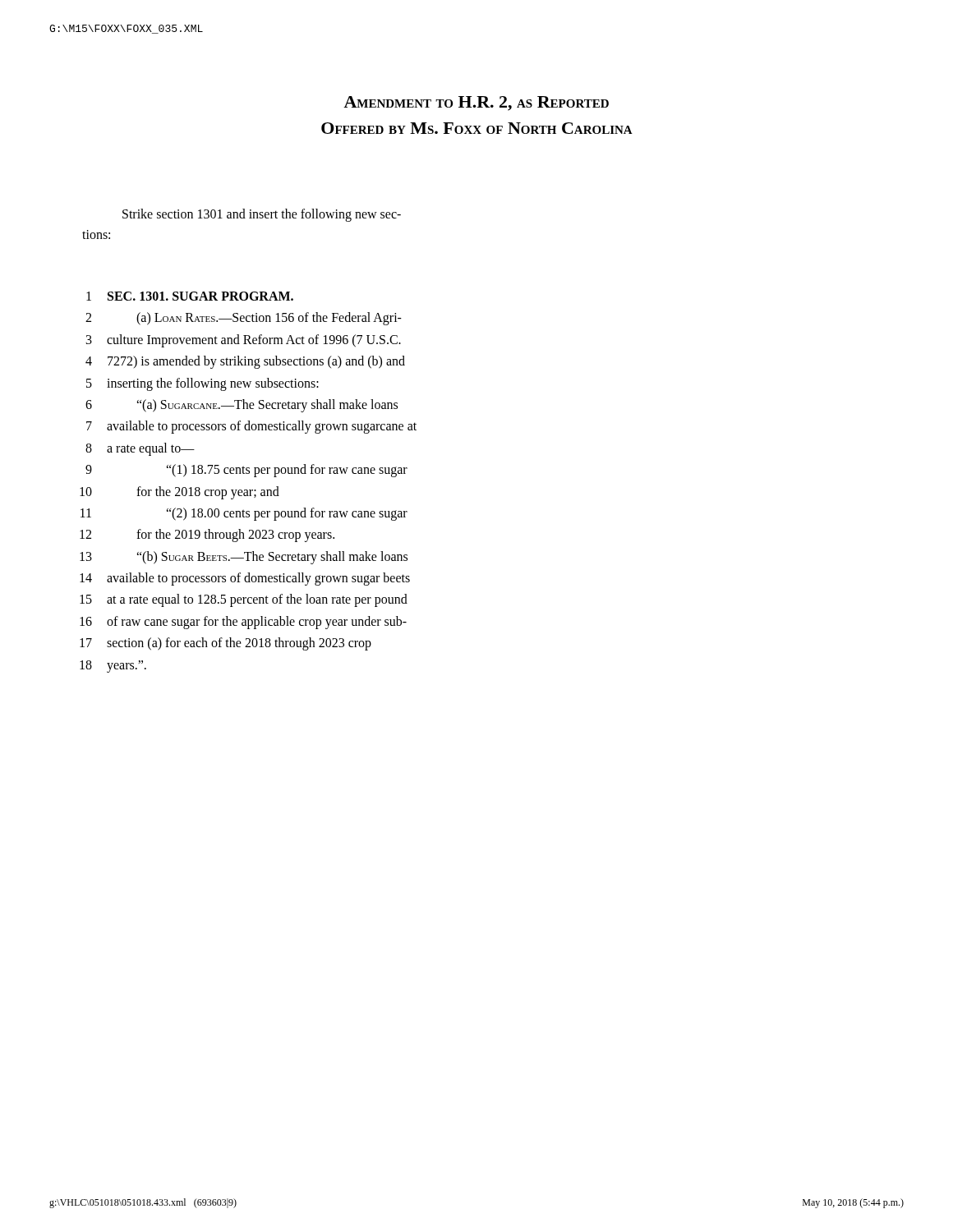Select the title containing "Amendment to H.R. 2, as Reported Offered"
The height and width of the screenshot is (1232, 953).
(476, 115)
